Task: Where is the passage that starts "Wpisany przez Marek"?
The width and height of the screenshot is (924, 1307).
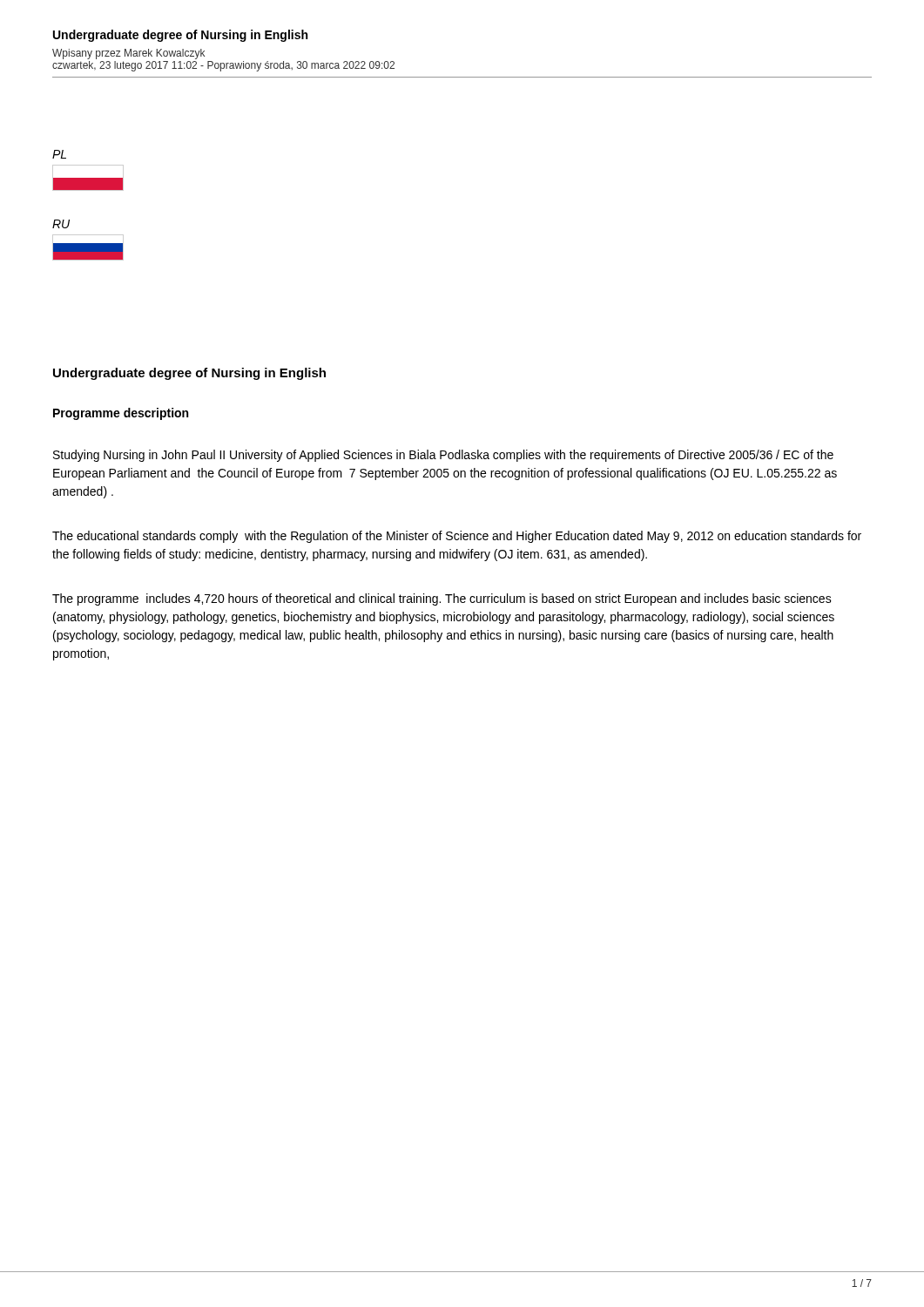Action: point(224,59)
